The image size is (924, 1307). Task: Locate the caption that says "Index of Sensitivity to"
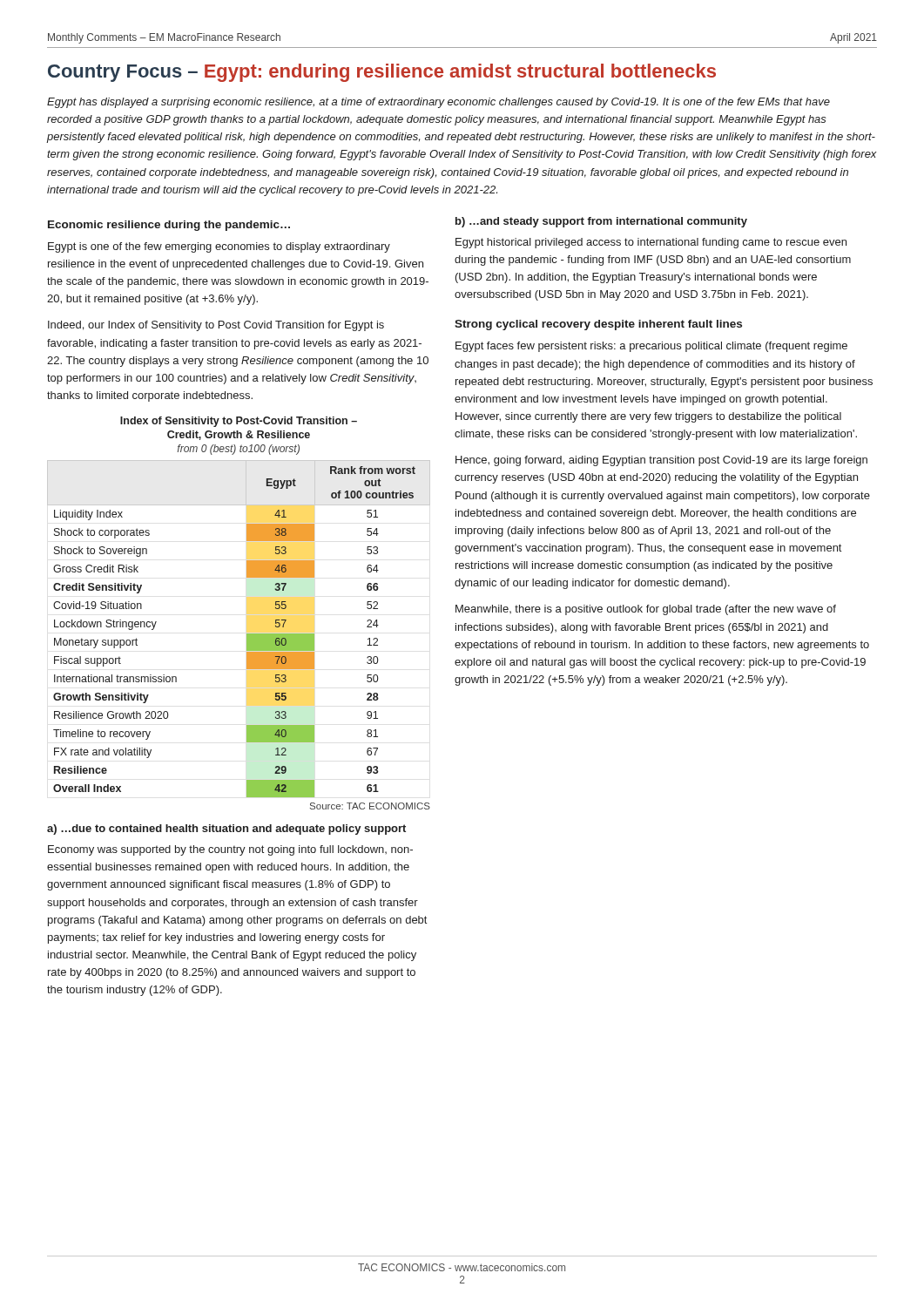coord(239,435)
